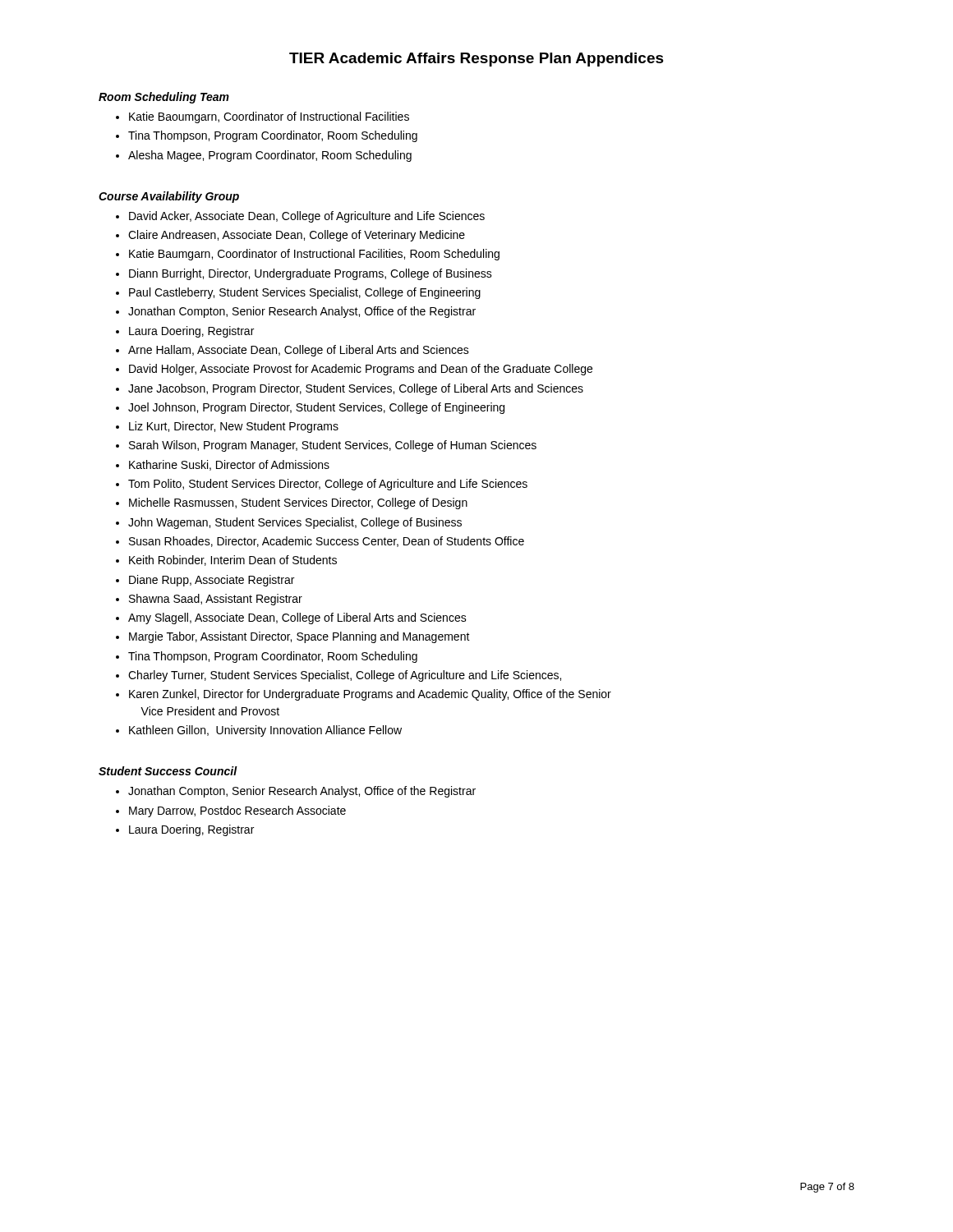Point to the text block starting "Diann Burright, Director, Undergraduate Programs, College of"
Viewport: 953px width, 1232px height.
point(310,273)
